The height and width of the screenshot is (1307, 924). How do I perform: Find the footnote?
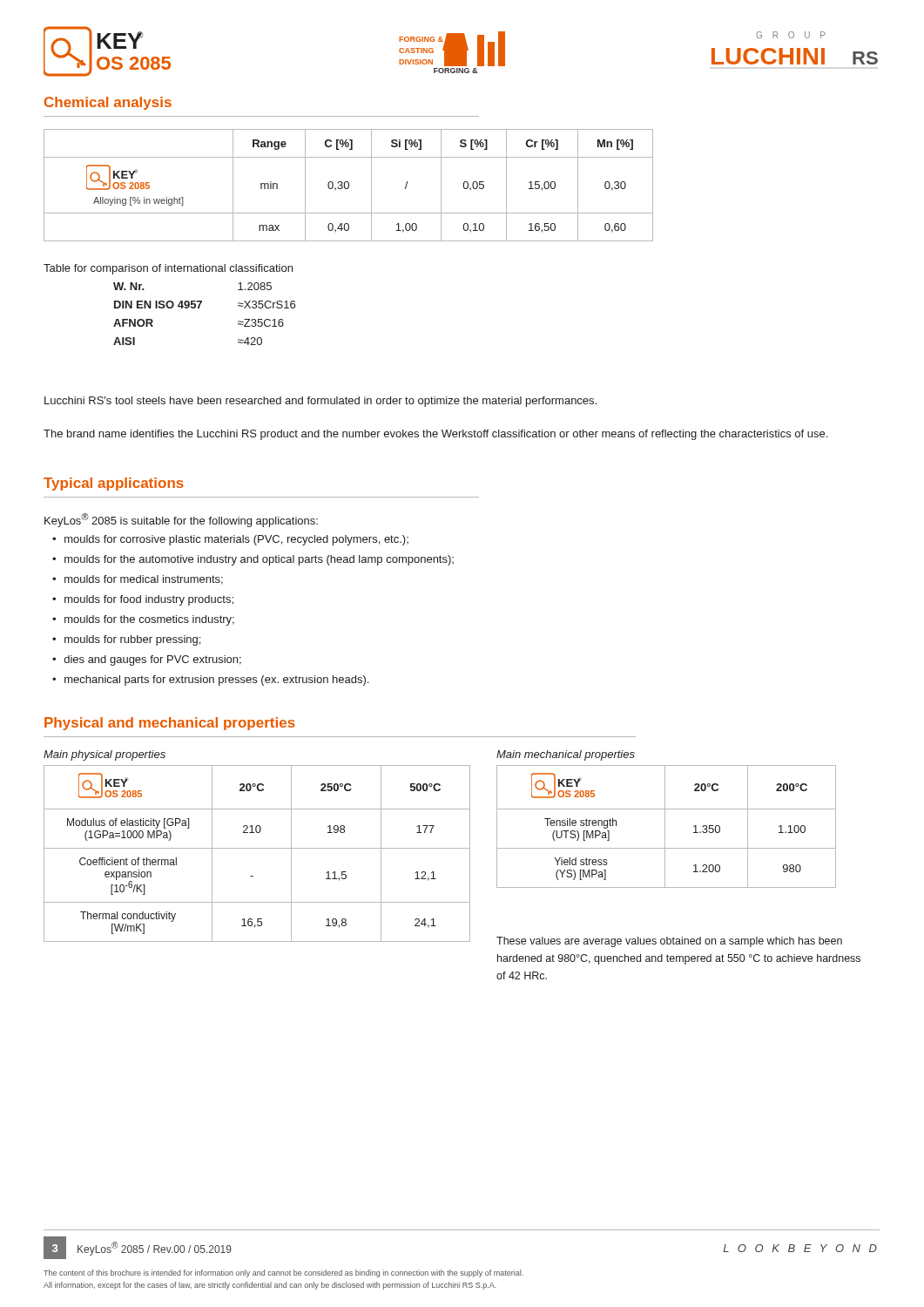(x=284, y=1279)
